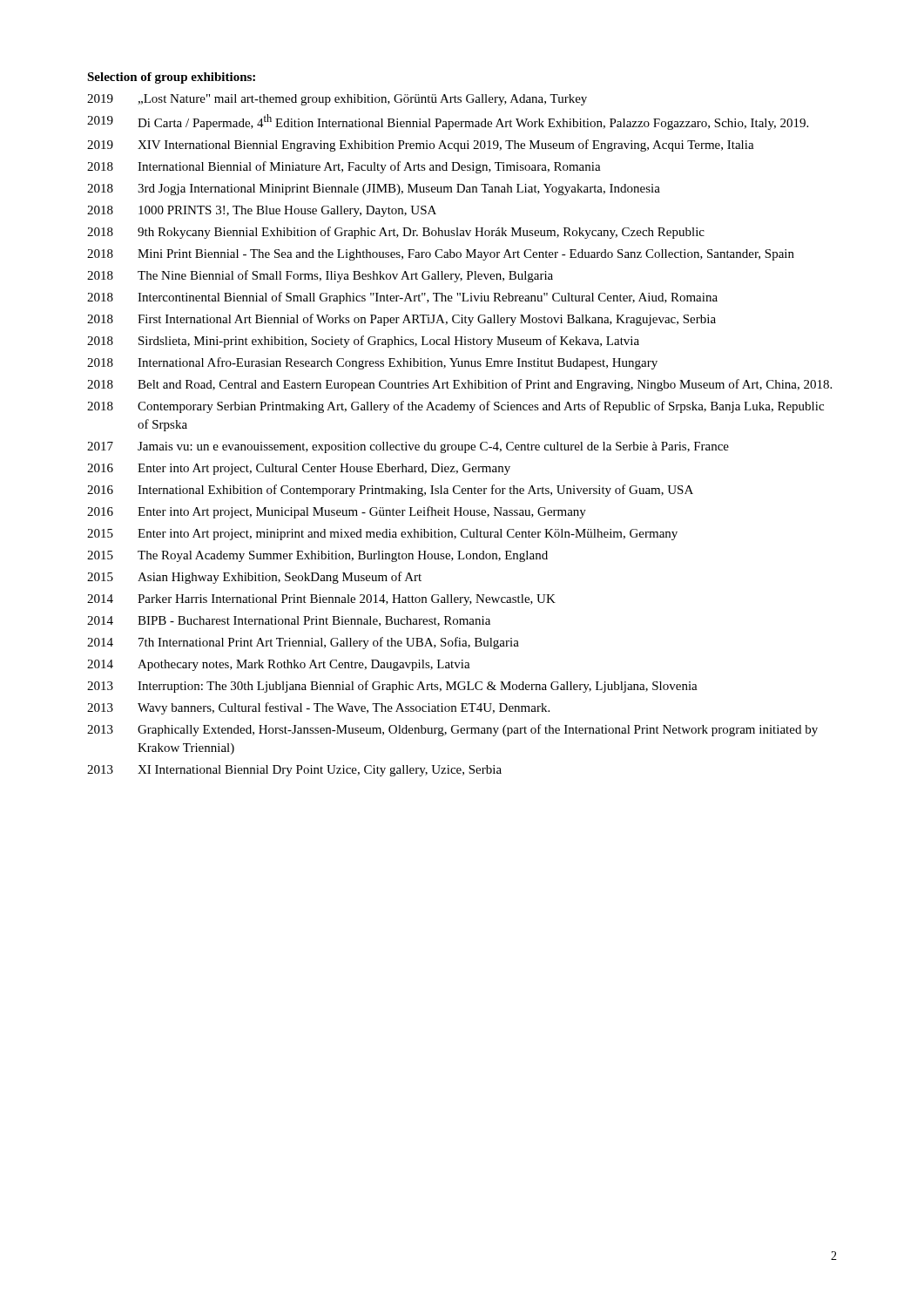Click the passage that begins "2013 XI International Biennial Dry Point Uzice,"
The height and width of the screenshot is (1307, 924).
(x=462, y=770)
